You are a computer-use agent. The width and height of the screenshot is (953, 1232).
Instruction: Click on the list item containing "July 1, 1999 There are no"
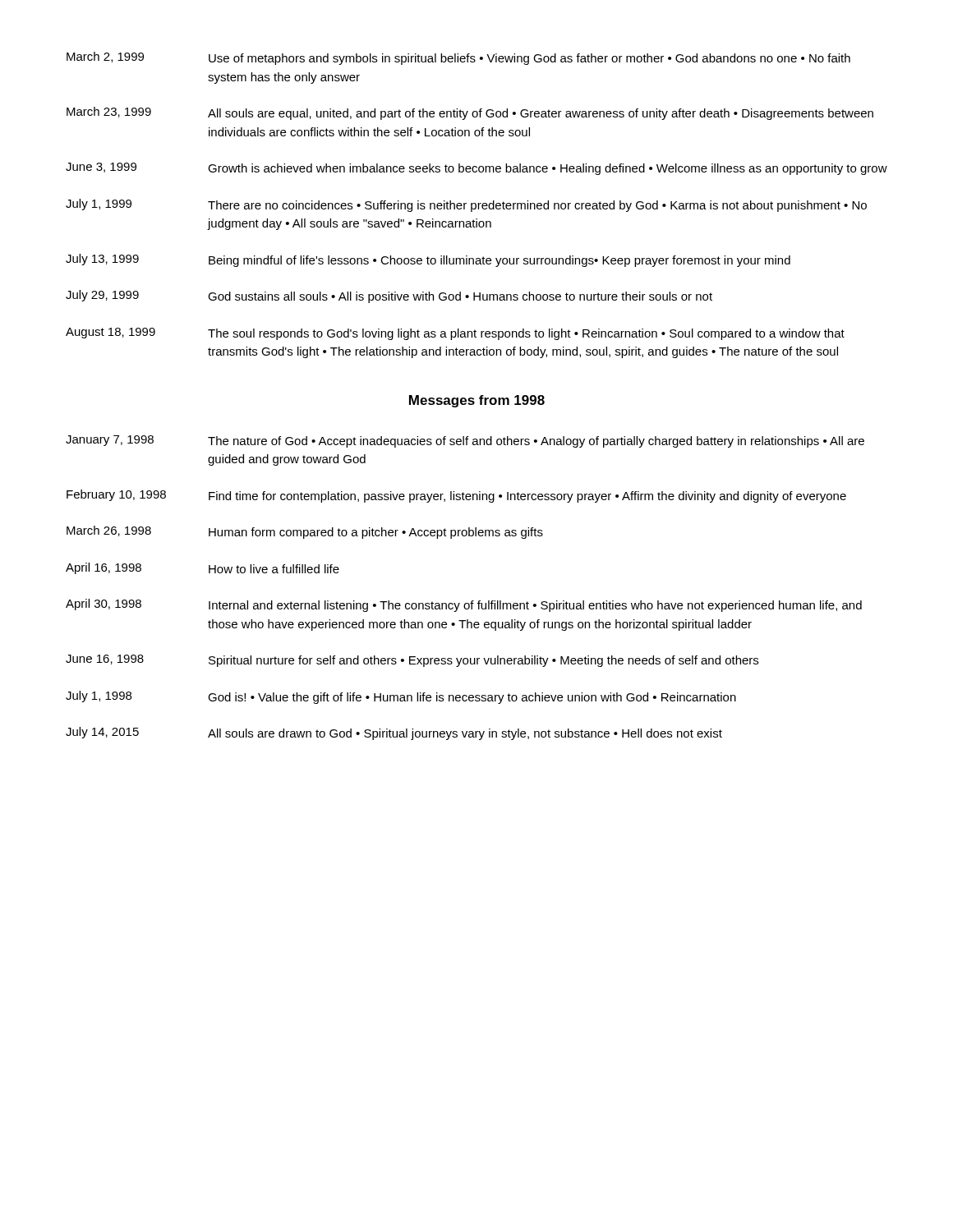click(476, 214)
